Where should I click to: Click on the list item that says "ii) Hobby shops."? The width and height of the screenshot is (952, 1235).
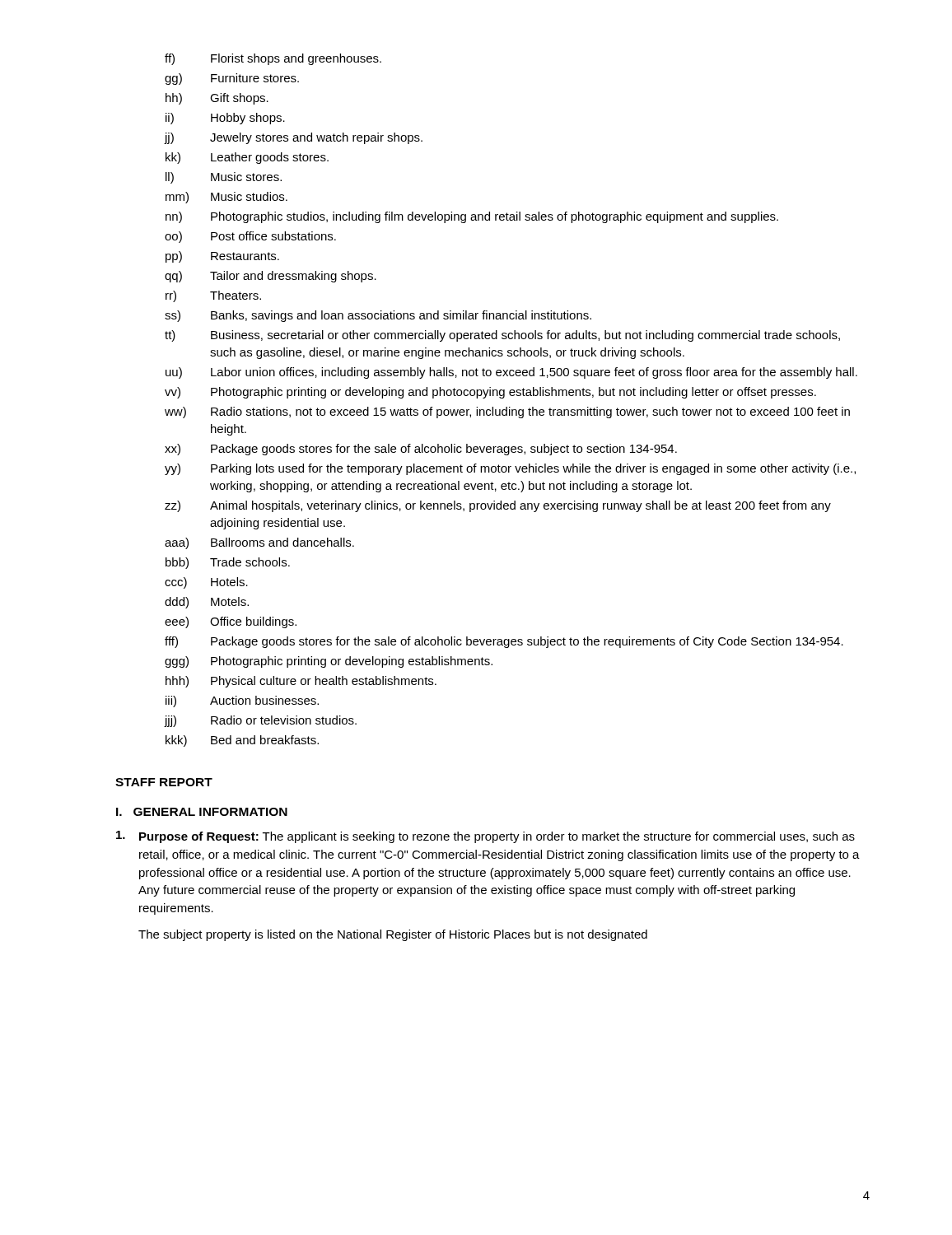(x=225, y=119)
